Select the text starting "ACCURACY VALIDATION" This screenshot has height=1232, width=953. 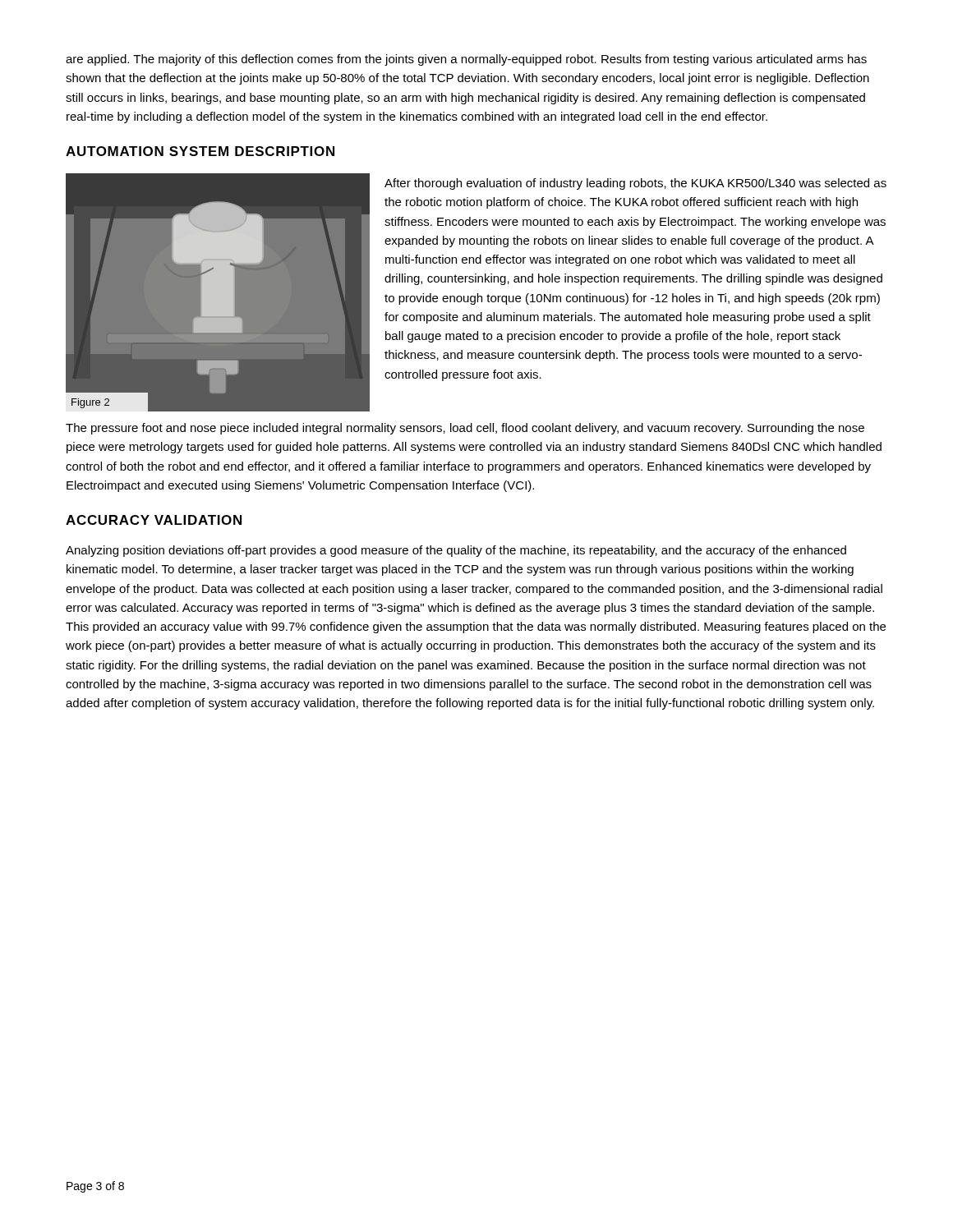pos(154,520)
